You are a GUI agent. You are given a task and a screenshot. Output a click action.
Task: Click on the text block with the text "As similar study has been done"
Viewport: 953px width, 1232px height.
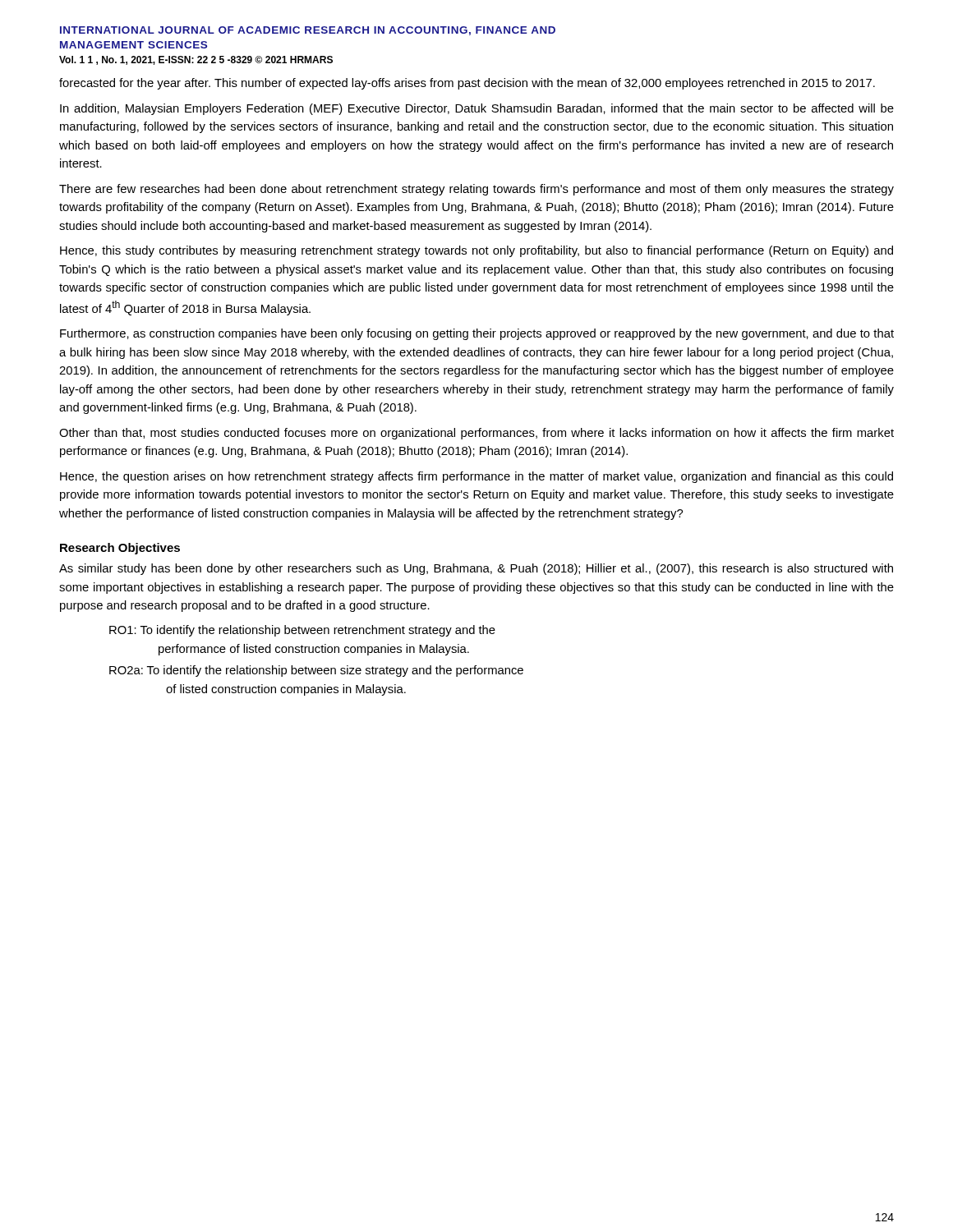click(476, 587)
